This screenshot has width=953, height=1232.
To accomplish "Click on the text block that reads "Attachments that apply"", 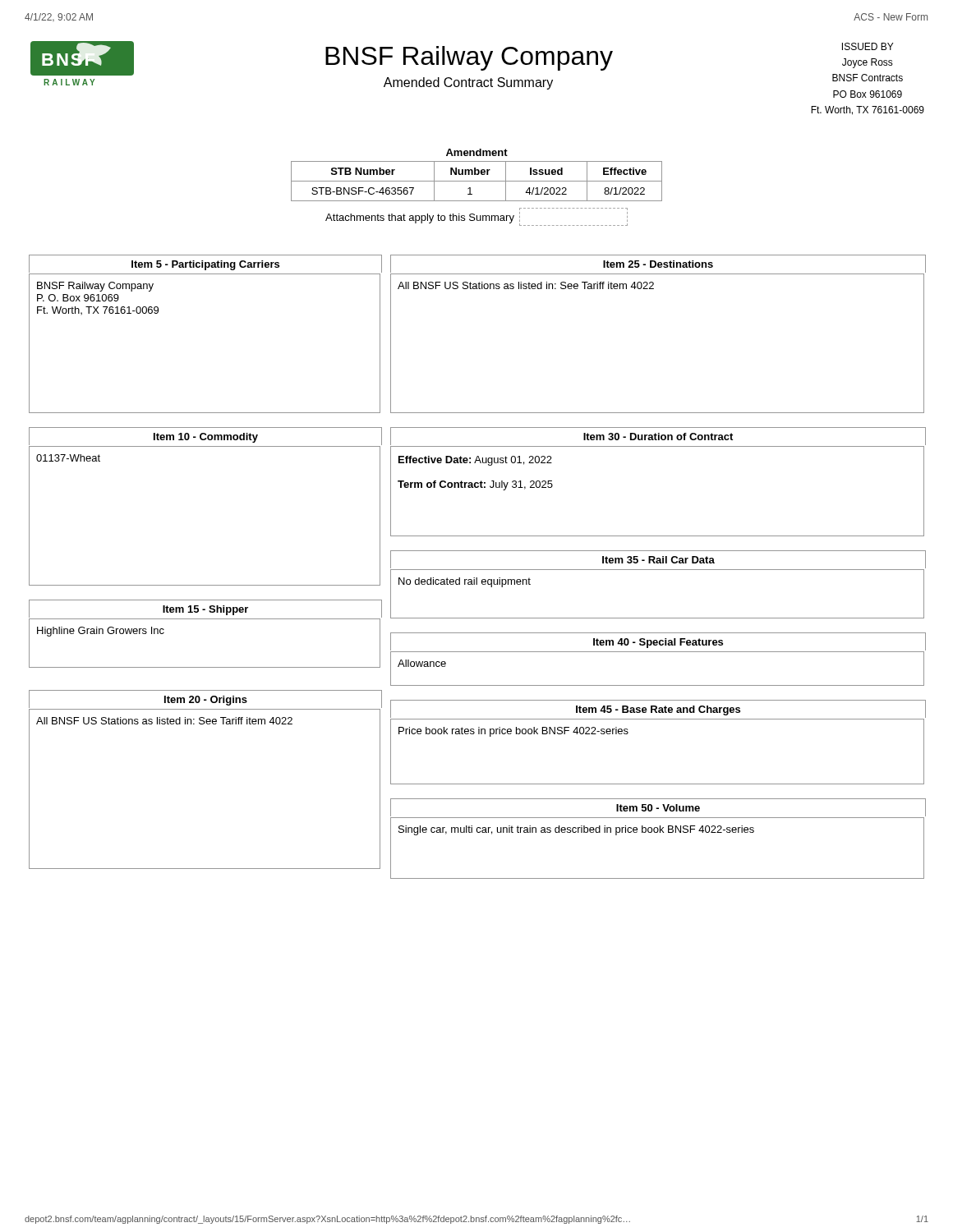I will (x=420, y=217).
